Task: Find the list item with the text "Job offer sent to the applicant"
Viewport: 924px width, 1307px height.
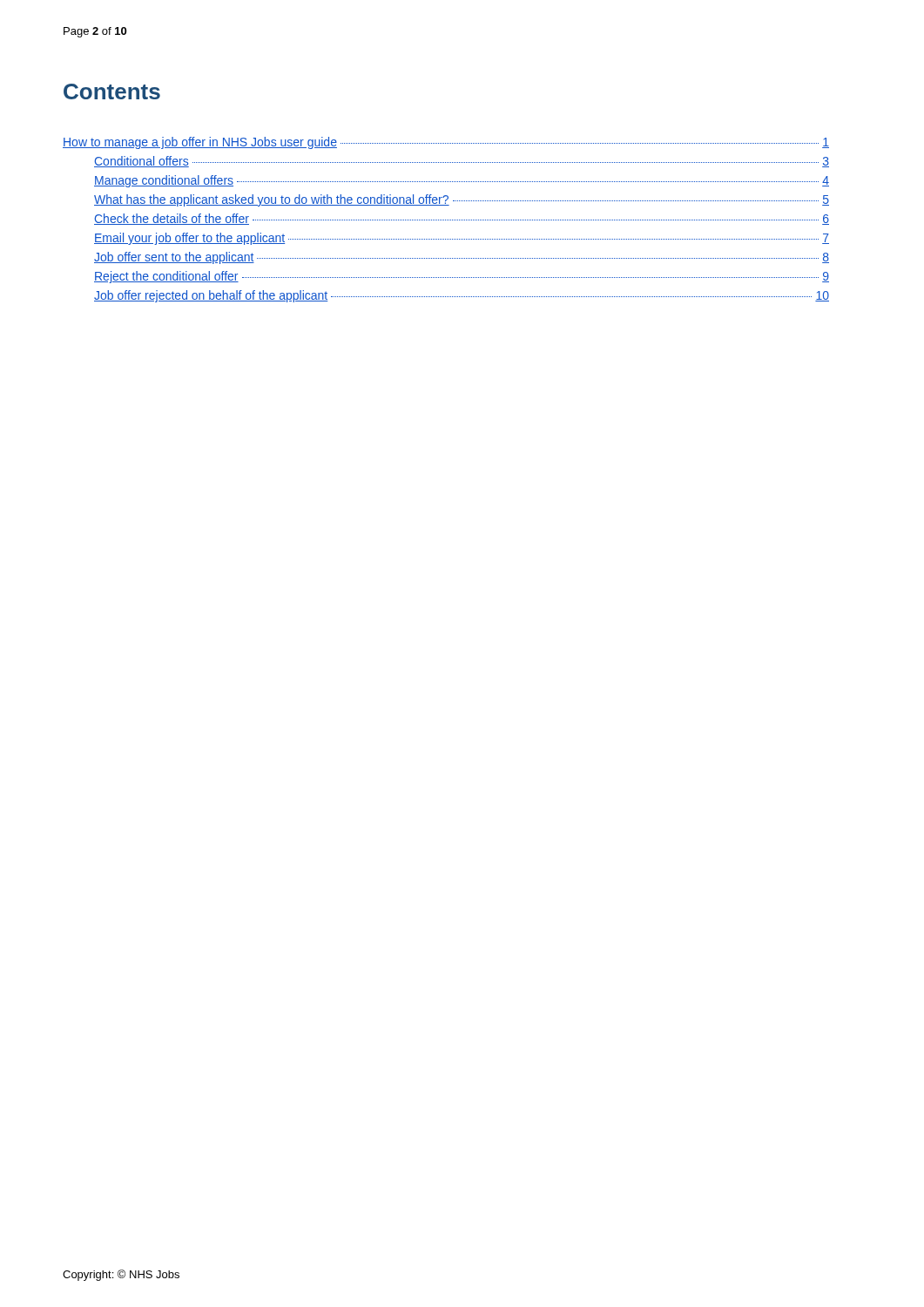Action: pyautogui.click(x=462, y=257)
